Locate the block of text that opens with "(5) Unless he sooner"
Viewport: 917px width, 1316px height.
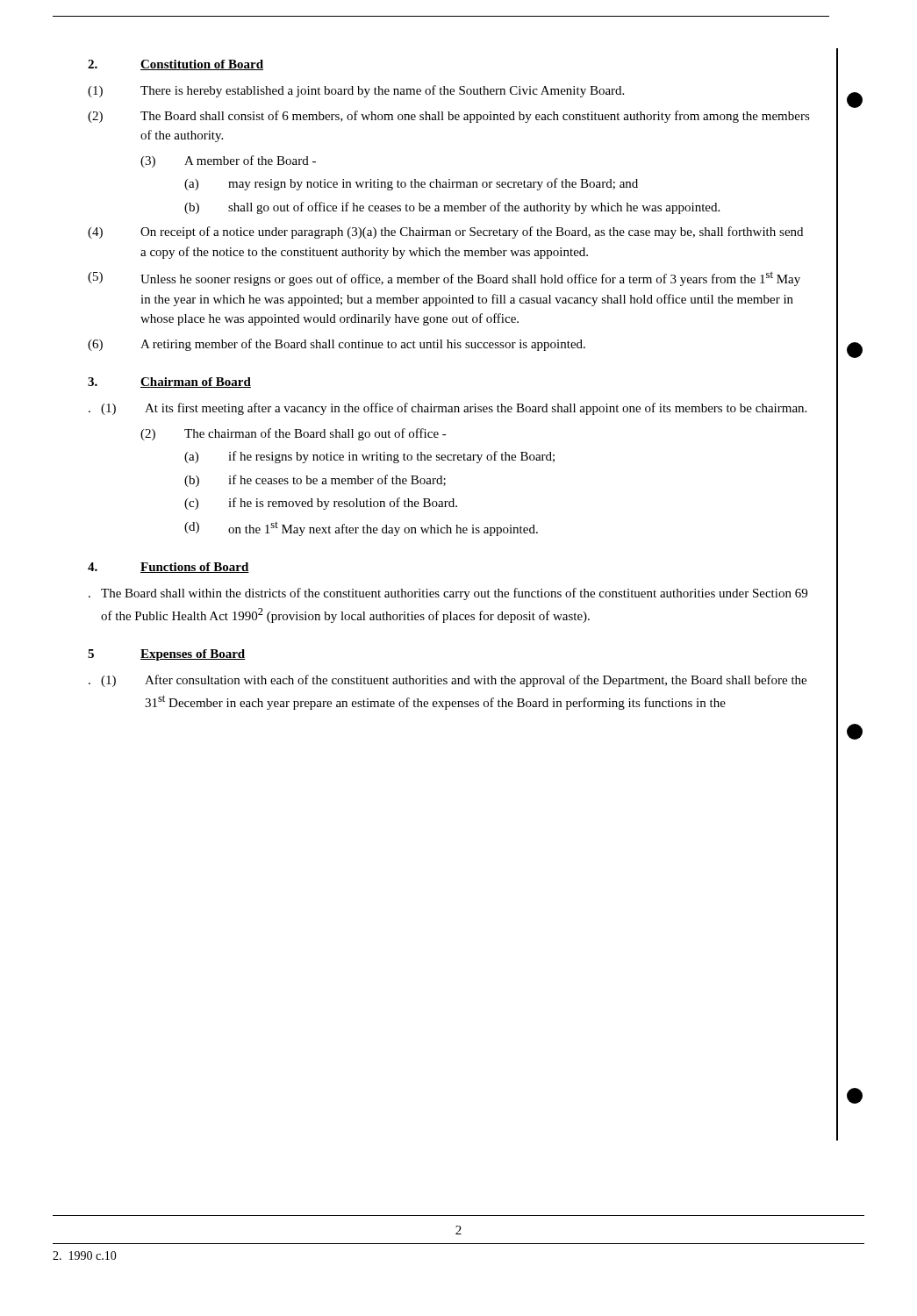pyautogui.click(x=450, y=298)
